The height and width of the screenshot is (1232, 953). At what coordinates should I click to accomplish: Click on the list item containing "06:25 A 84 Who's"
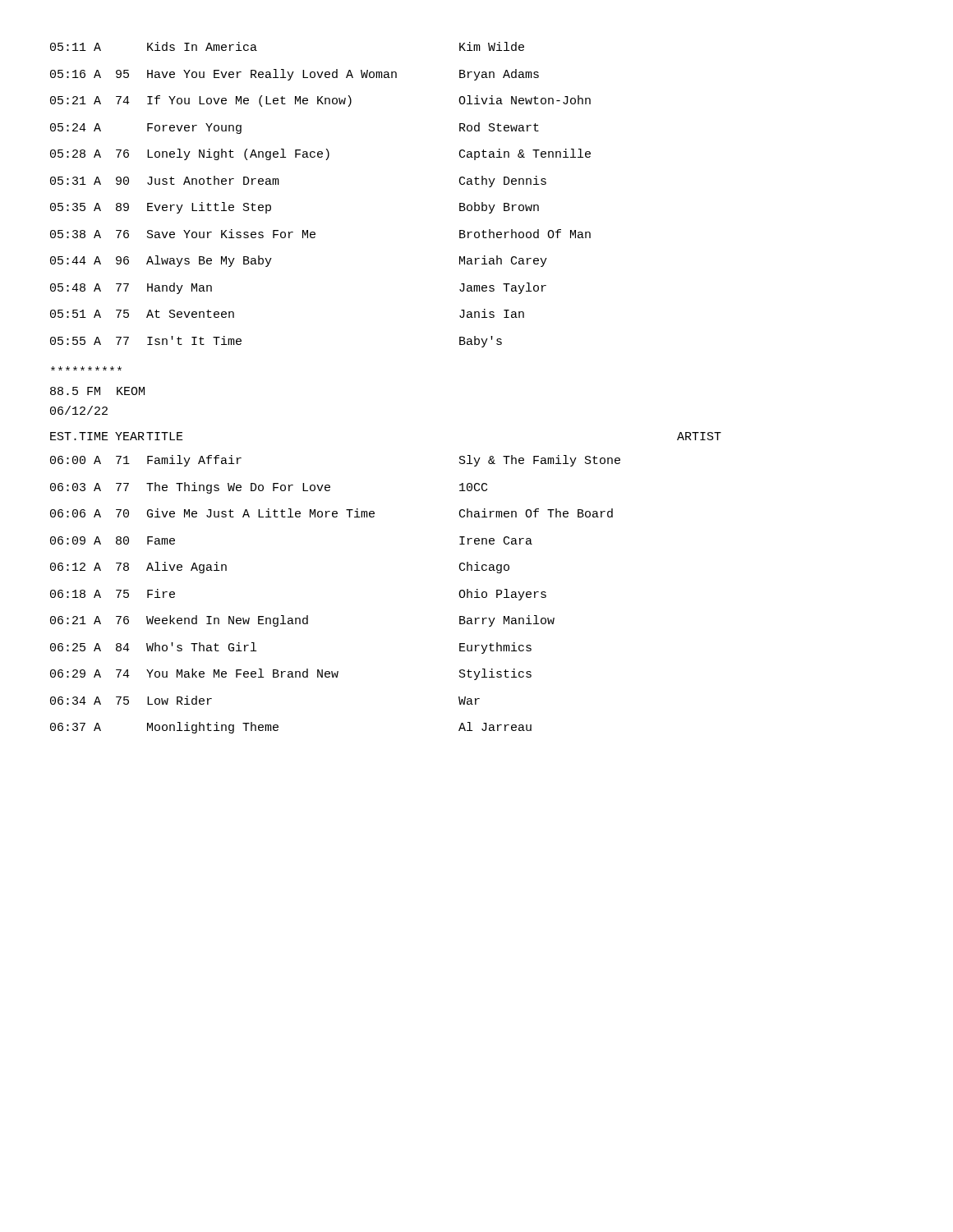pyautogui.click(x=75, y=648)
